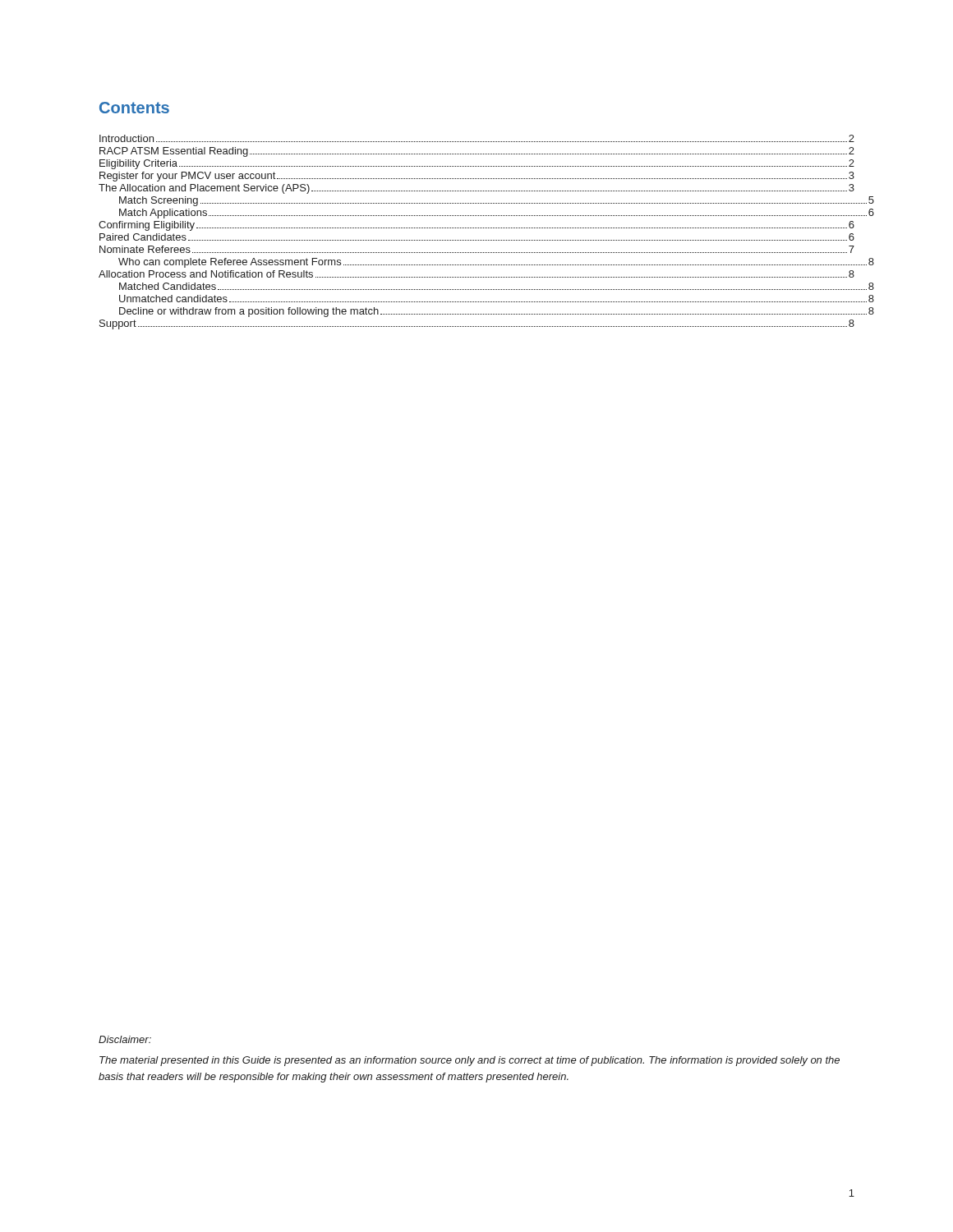The image size is (953, 1232).
Task: Where does it say "Confirming Eligibility 6"?
Action: 476,225
